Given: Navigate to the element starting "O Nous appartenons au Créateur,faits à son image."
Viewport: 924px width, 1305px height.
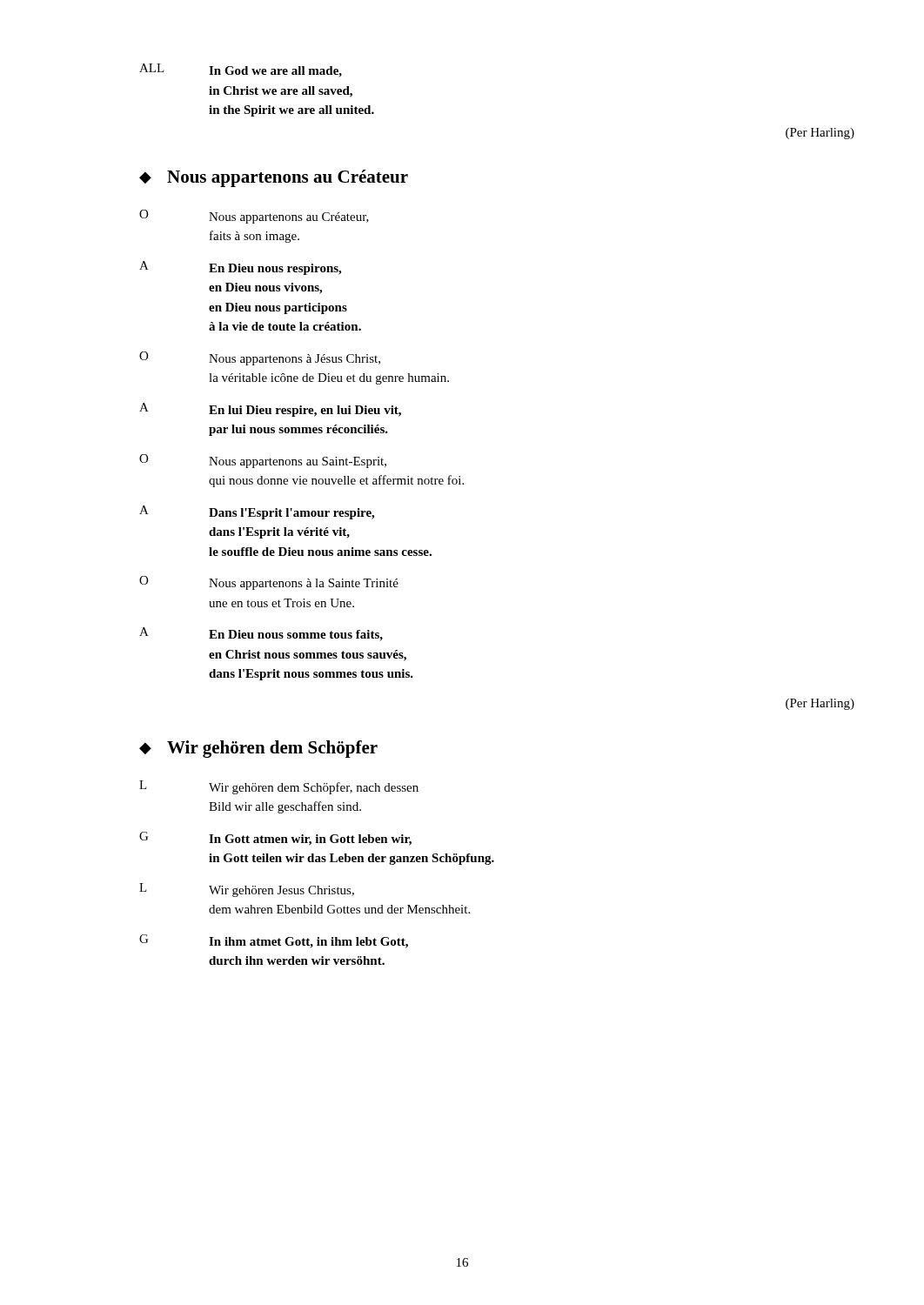Looking at the screenshot, I should tap(254, 217).
